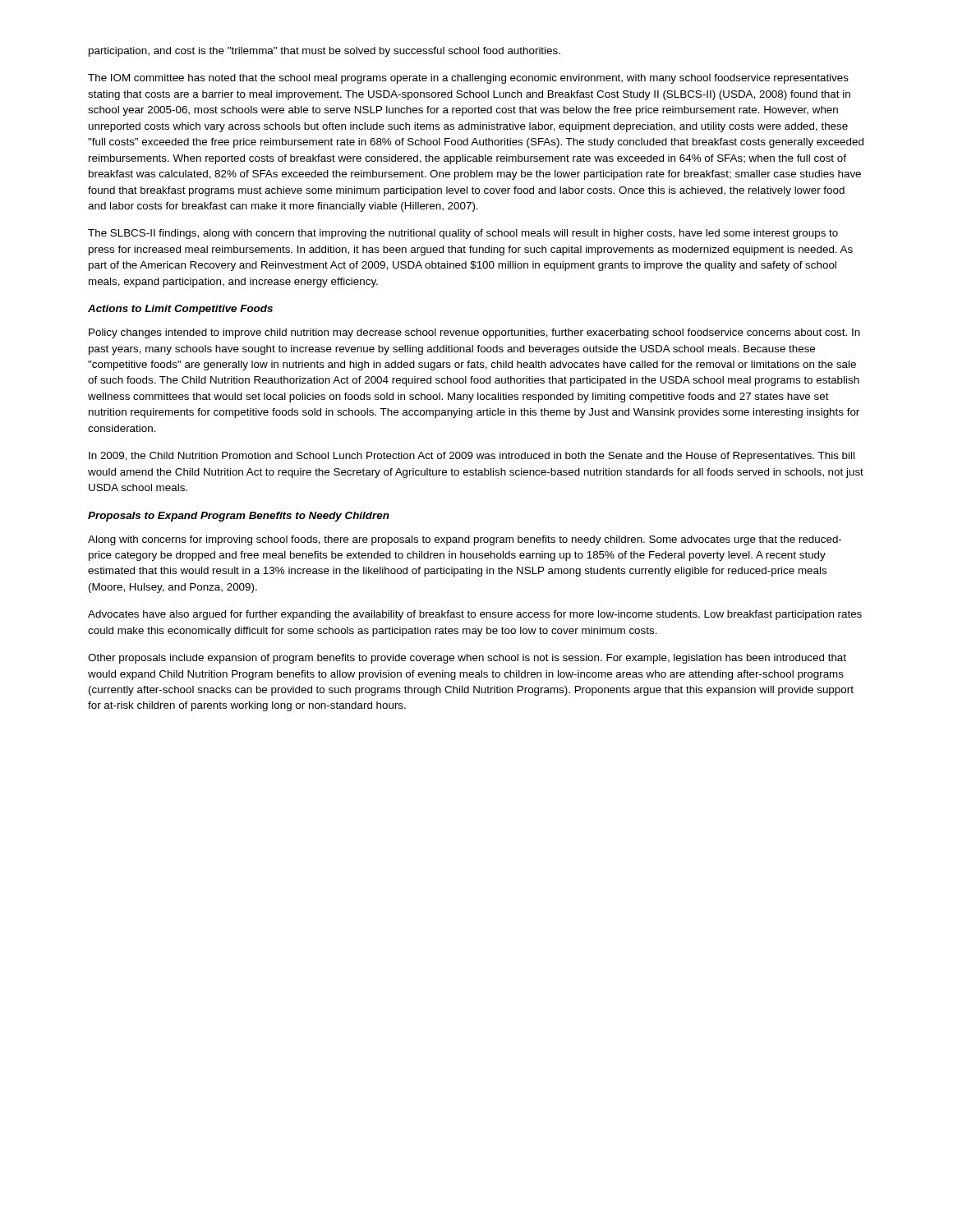
Task: Select the text block with the text "In 2009, the Child Nutrition"
Action: tap(476, 472)
